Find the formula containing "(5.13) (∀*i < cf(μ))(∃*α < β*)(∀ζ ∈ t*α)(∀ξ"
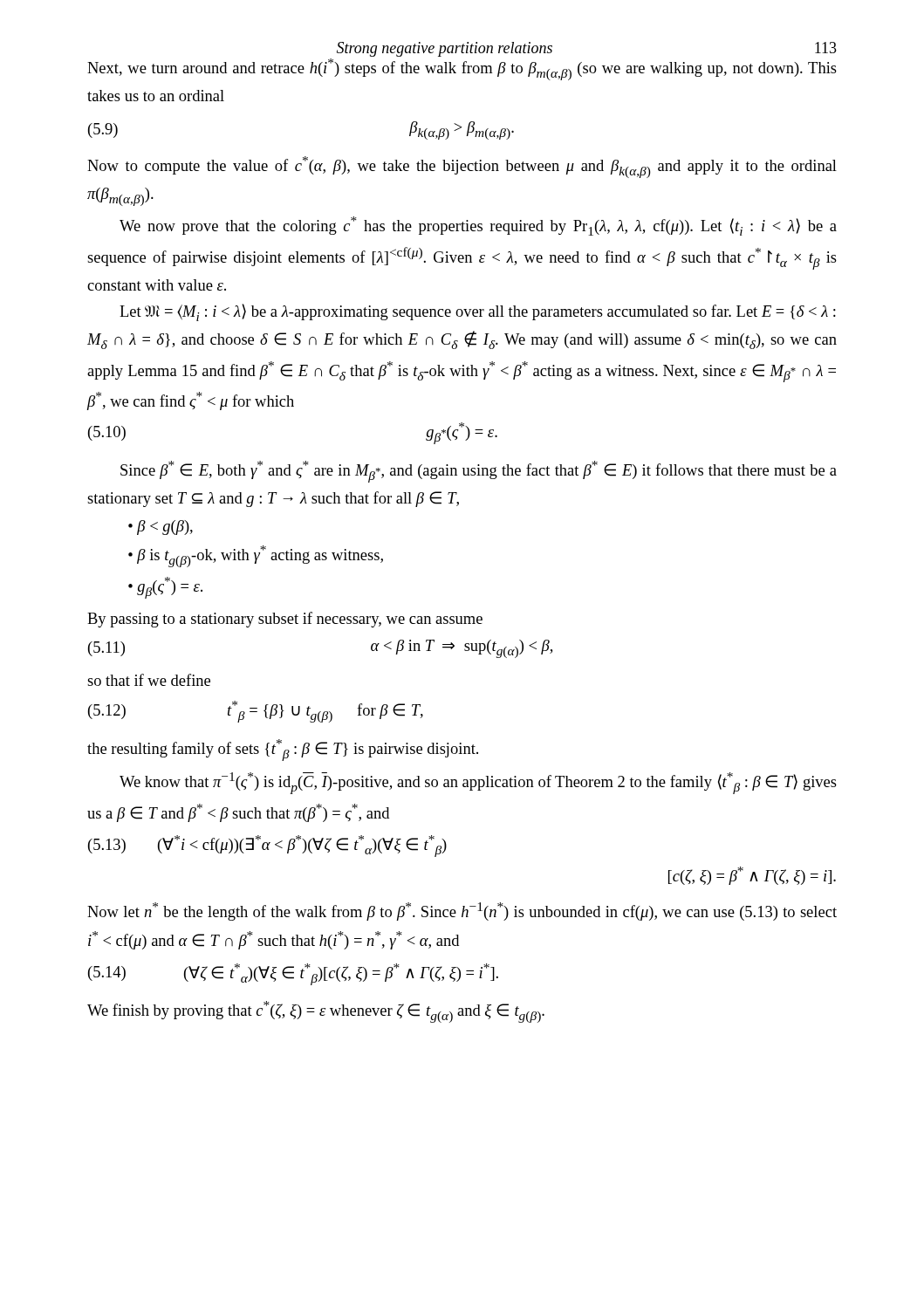 point(267,846)
